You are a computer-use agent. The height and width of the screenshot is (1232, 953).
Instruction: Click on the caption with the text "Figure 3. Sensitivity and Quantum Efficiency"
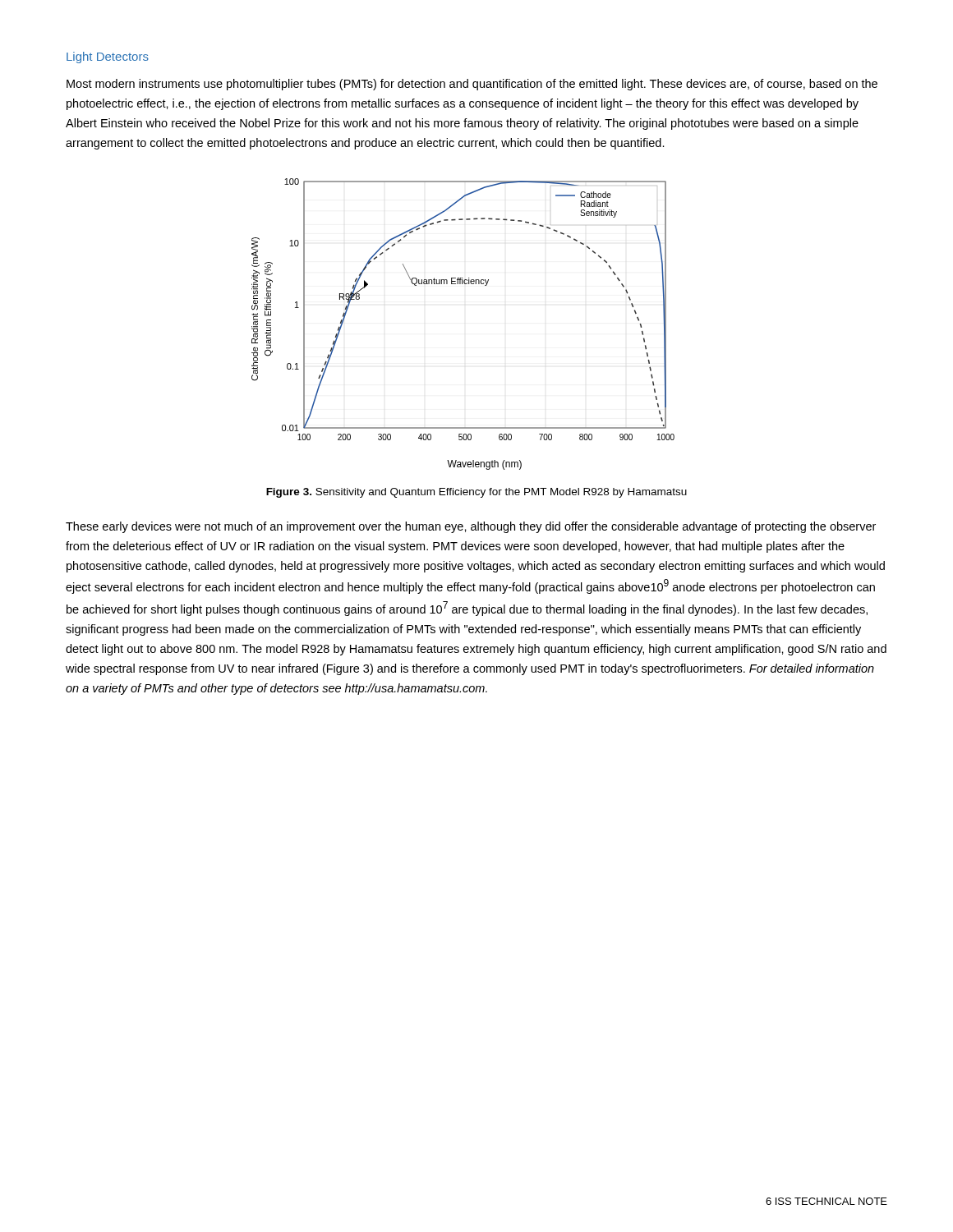[x=476, y=491]
